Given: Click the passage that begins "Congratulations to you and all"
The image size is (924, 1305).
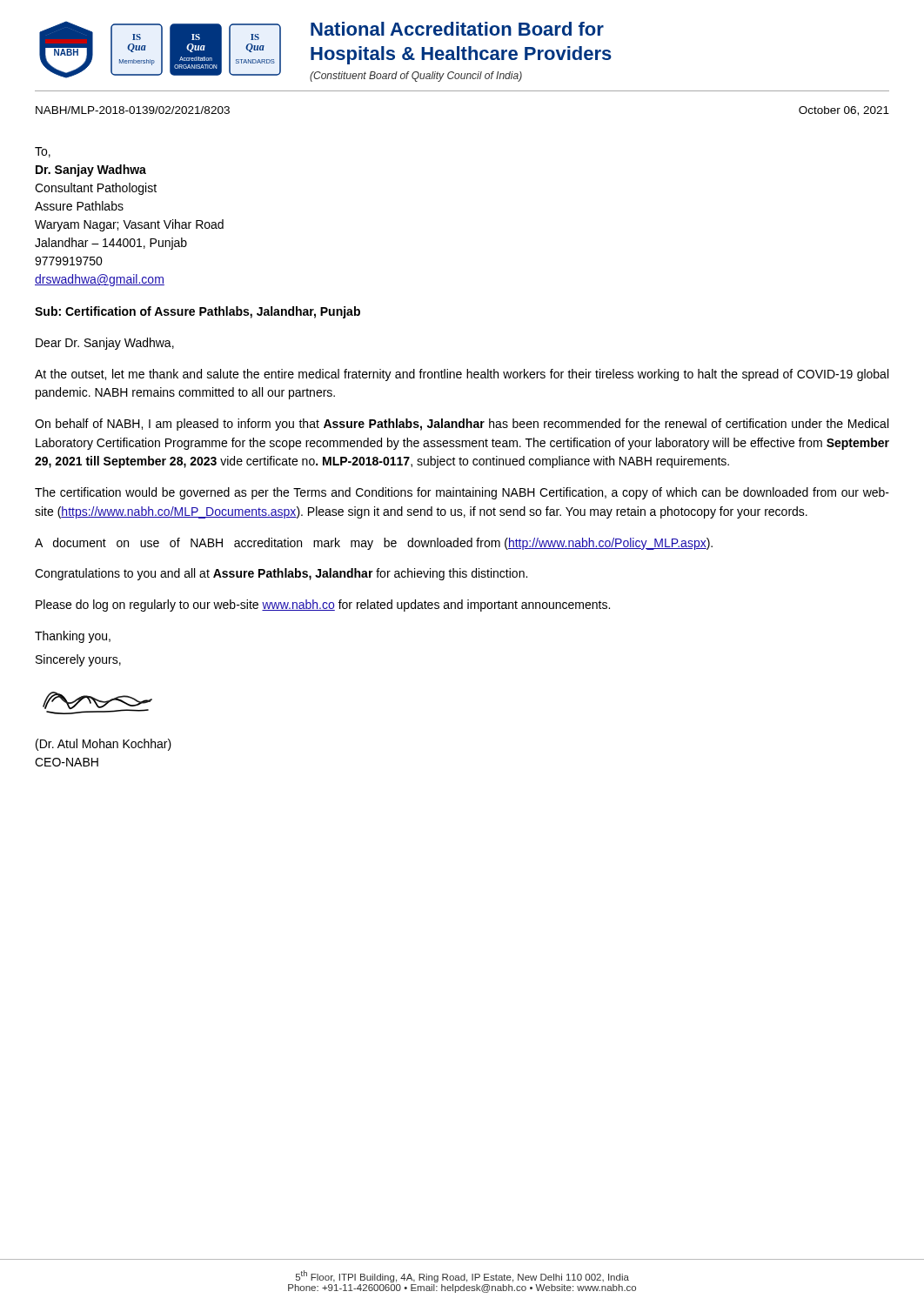Looking at the screenshot, I should click(282, 573).
